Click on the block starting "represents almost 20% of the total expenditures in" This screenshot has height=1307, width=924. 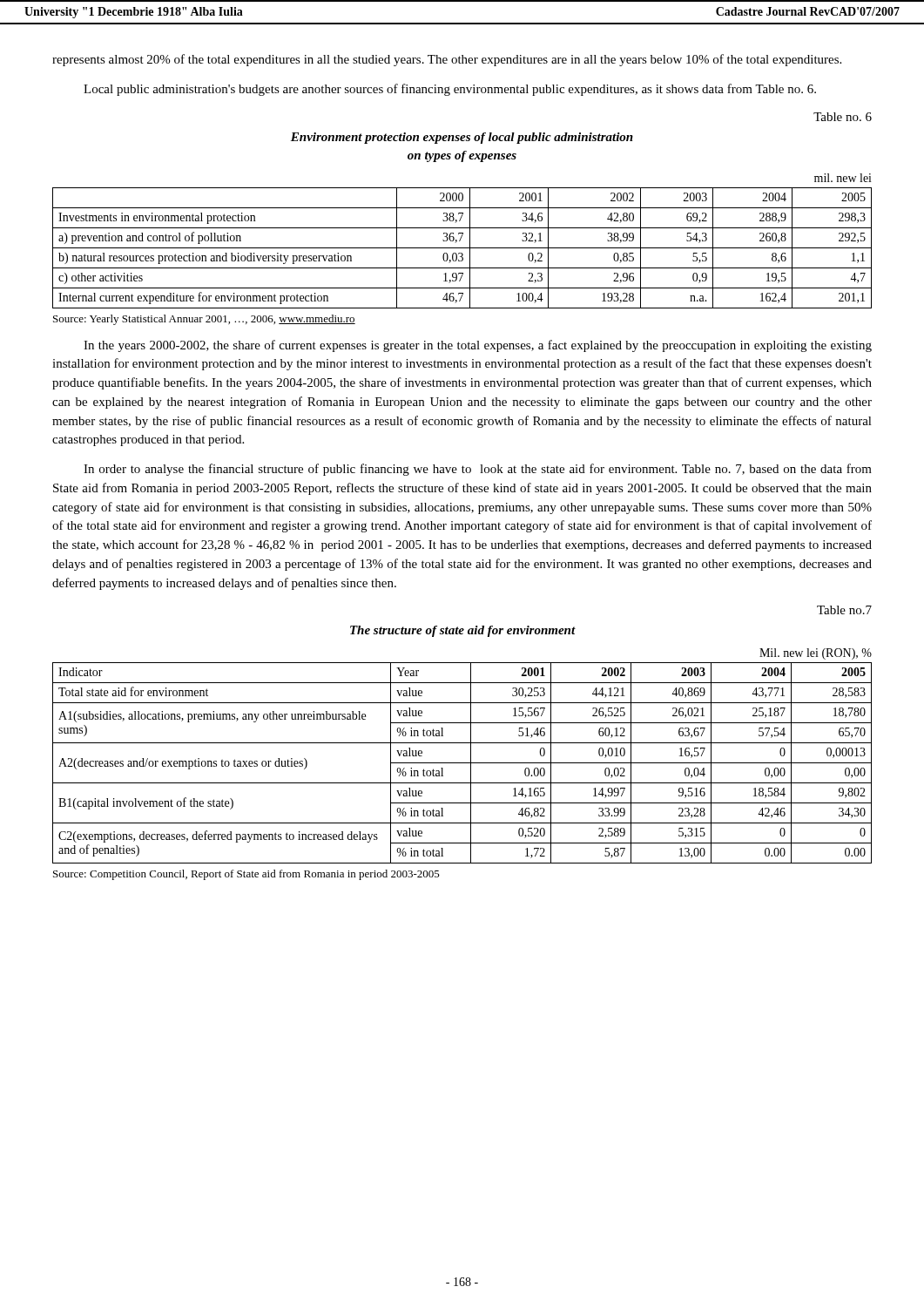click(x=447, y=59)
